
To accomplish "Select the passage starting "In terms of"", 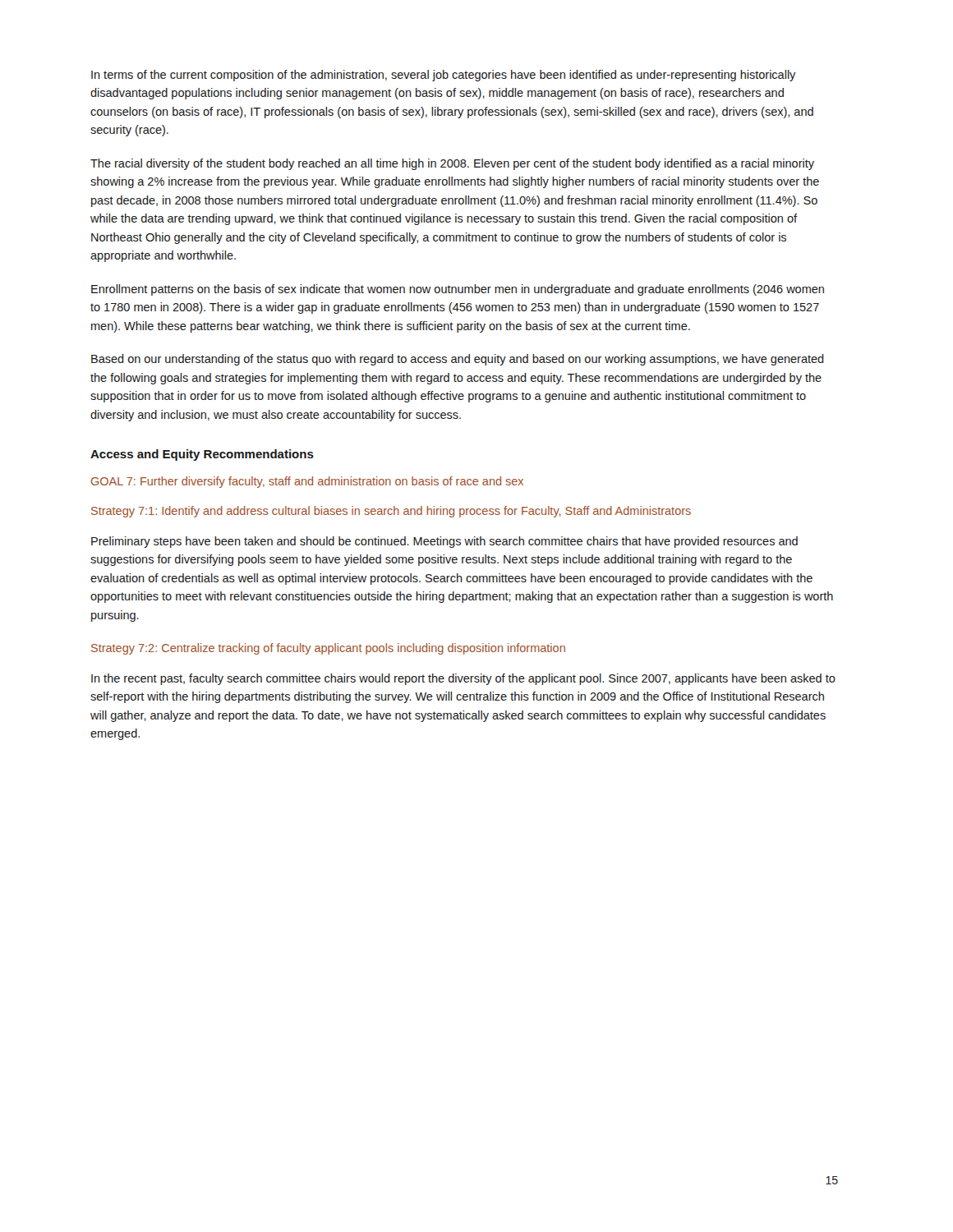I will pos(452,102).
